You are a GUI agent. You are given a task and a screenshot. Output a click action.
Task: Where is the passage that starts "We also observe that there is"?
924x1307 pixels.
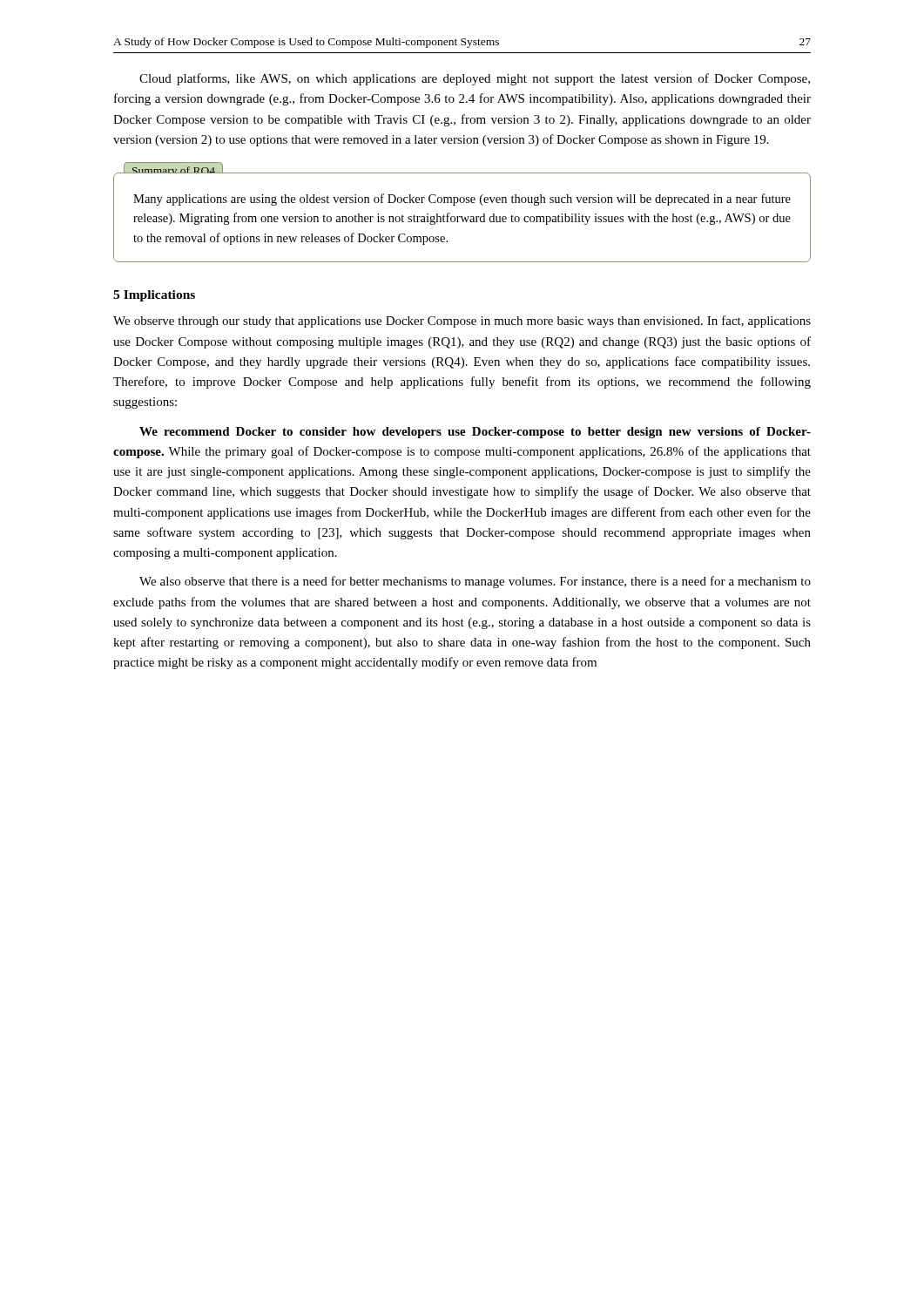pos(462,623)
